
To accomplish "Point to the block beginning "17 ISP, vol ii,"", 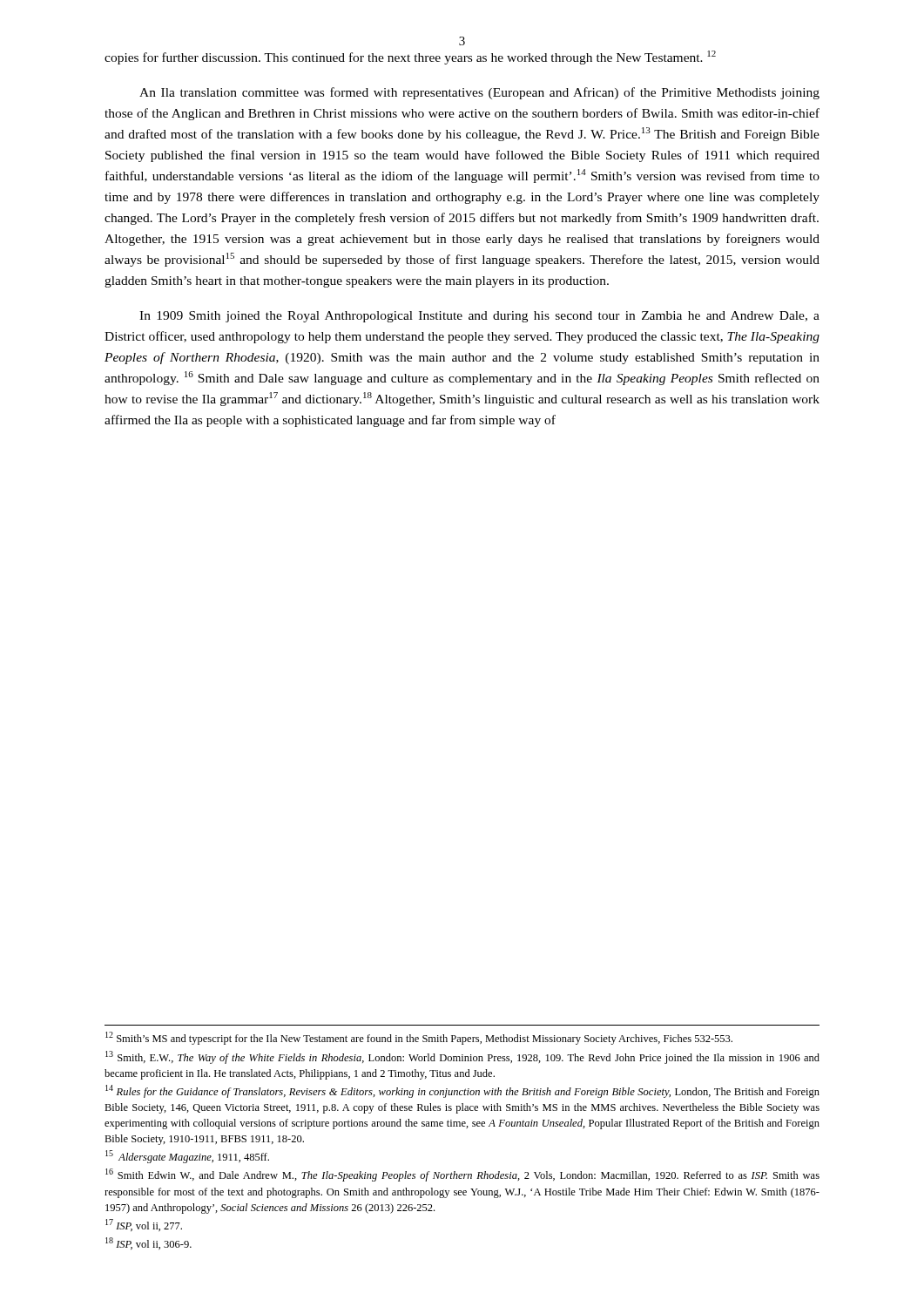I will [144, 1225].
